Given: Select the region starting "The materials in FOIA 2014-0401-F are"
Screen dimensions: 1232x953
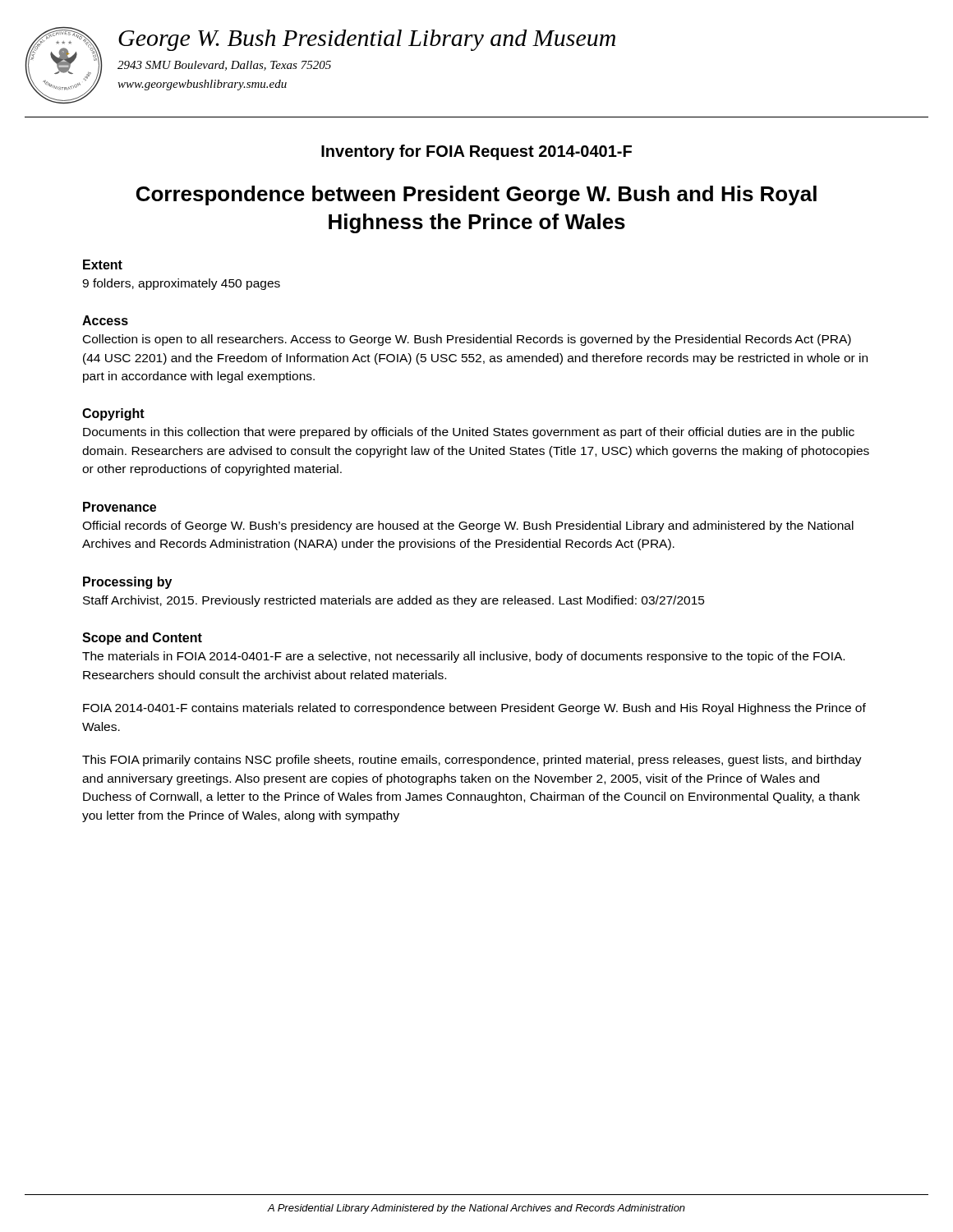Looking at the screenshot, I should (x=464, y=665).
